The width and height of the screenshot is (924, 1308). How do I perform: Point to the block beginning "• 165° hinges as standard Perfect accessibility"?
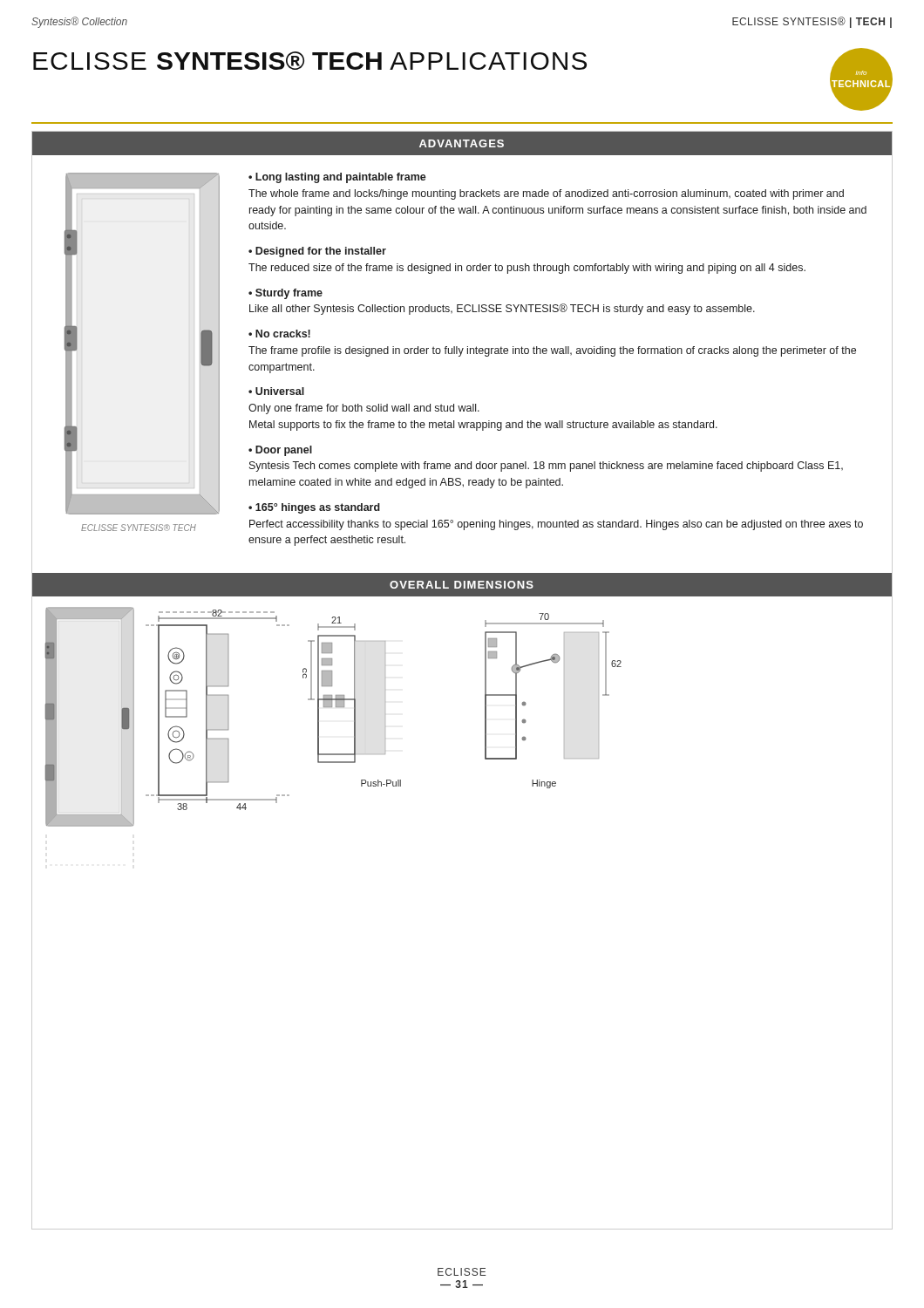[x=556, y=524]
